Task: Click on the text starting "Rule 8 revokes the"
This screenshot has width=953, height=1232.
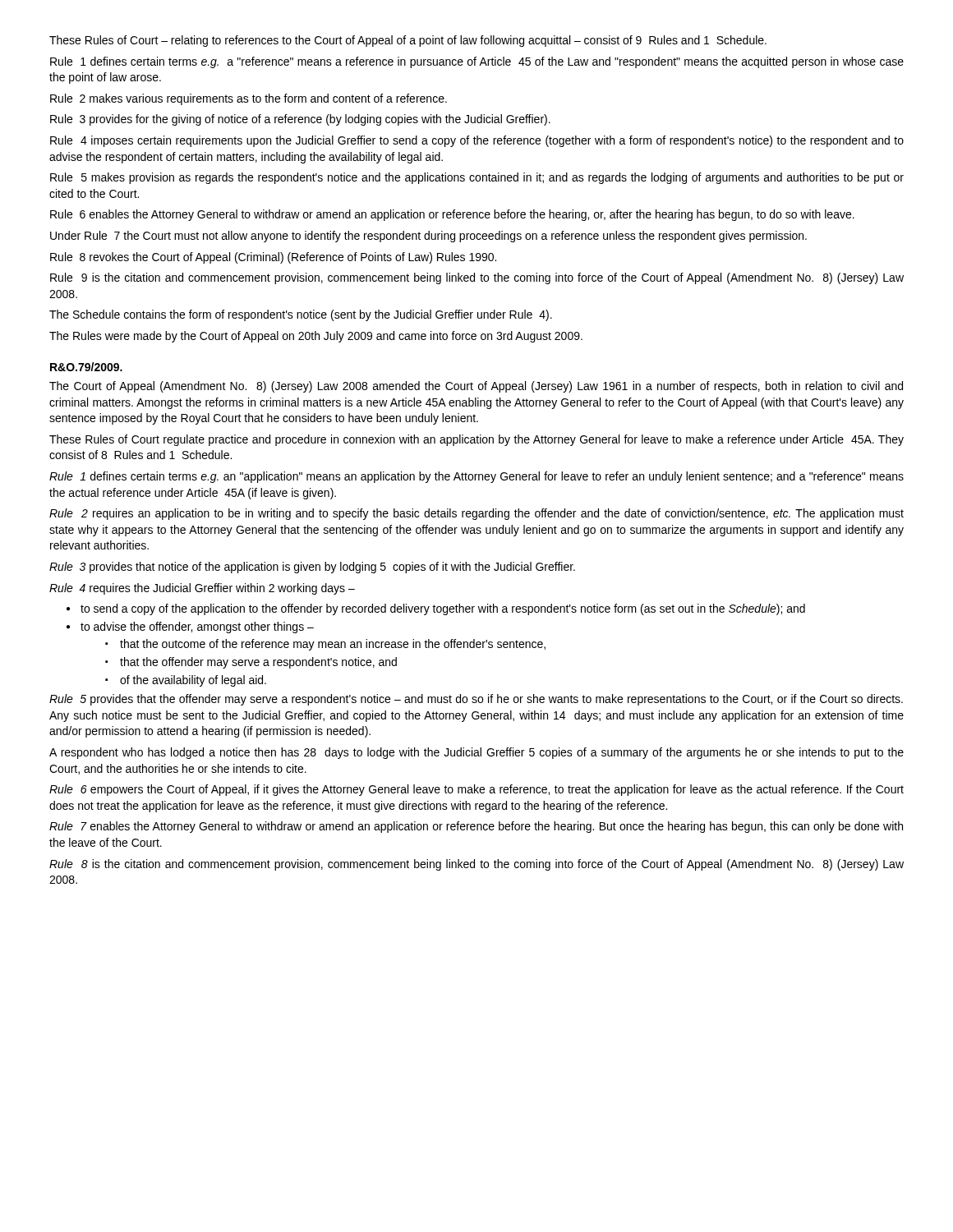Action: (273, 257)
